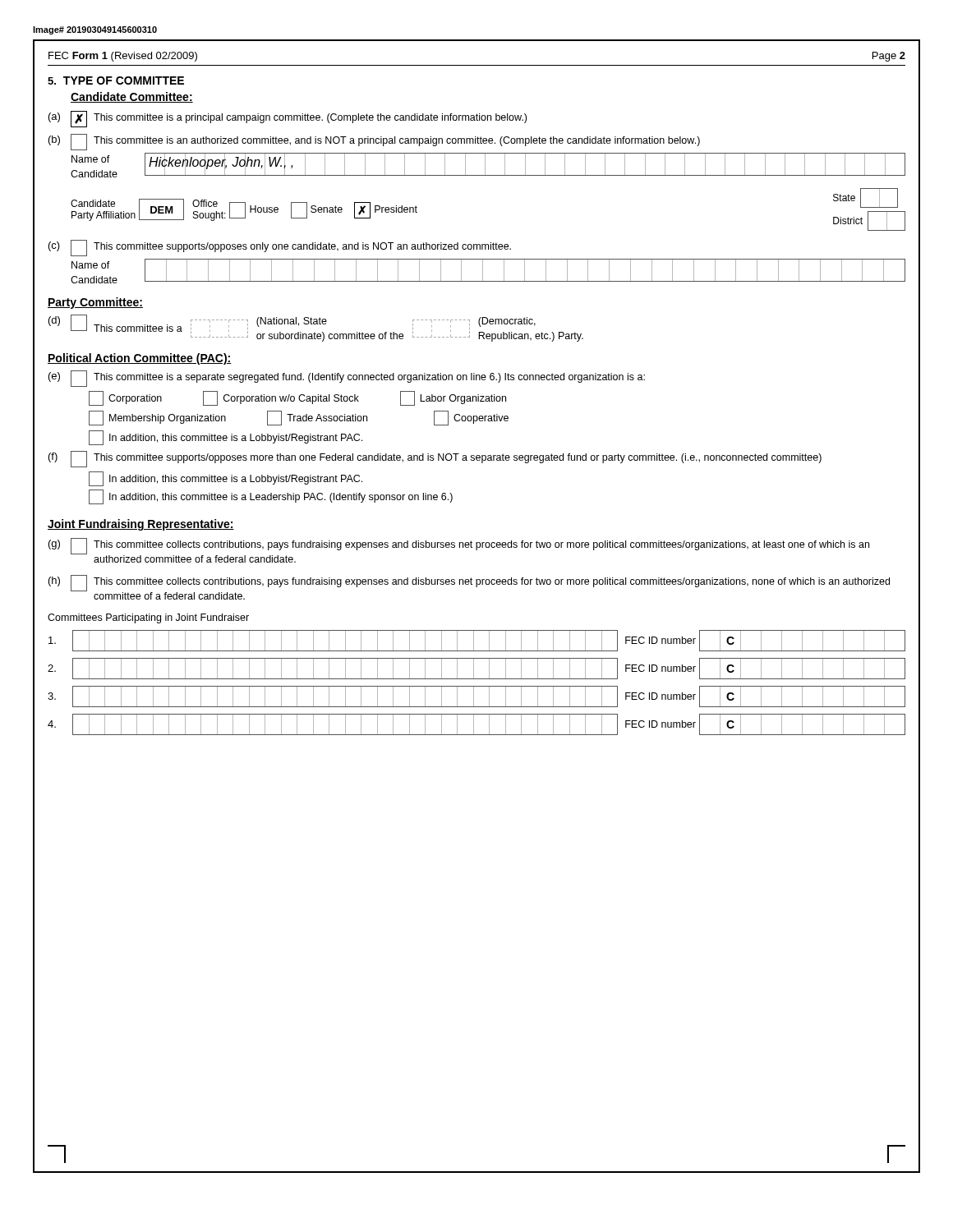Screen dimensions: 1232x953
Task: Locate the text "Name ofCandidate"
Action: [x=488, y=273]
